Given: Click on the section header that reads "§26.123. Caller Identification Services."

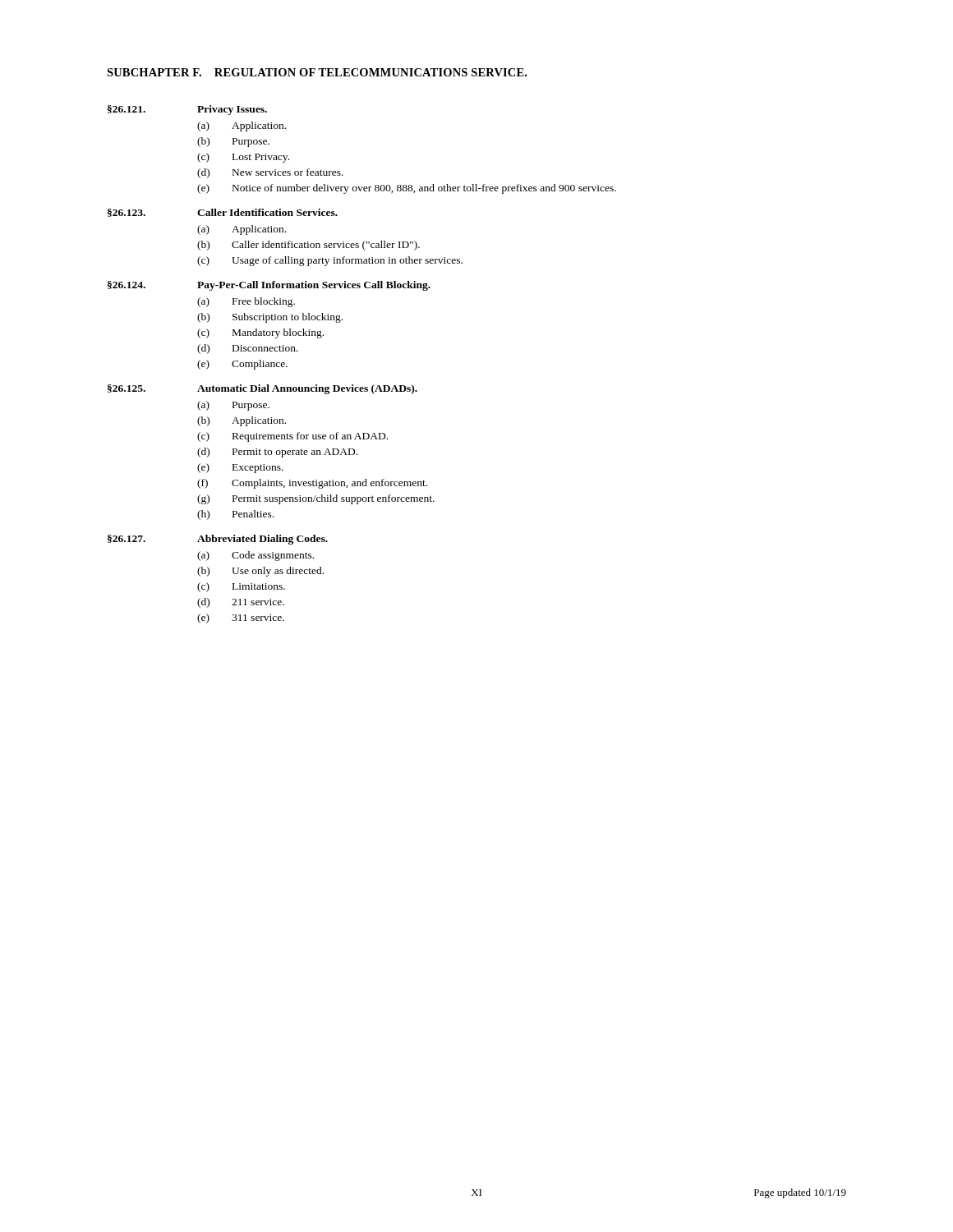Looking at the screenshot, I should coord(223,213).
